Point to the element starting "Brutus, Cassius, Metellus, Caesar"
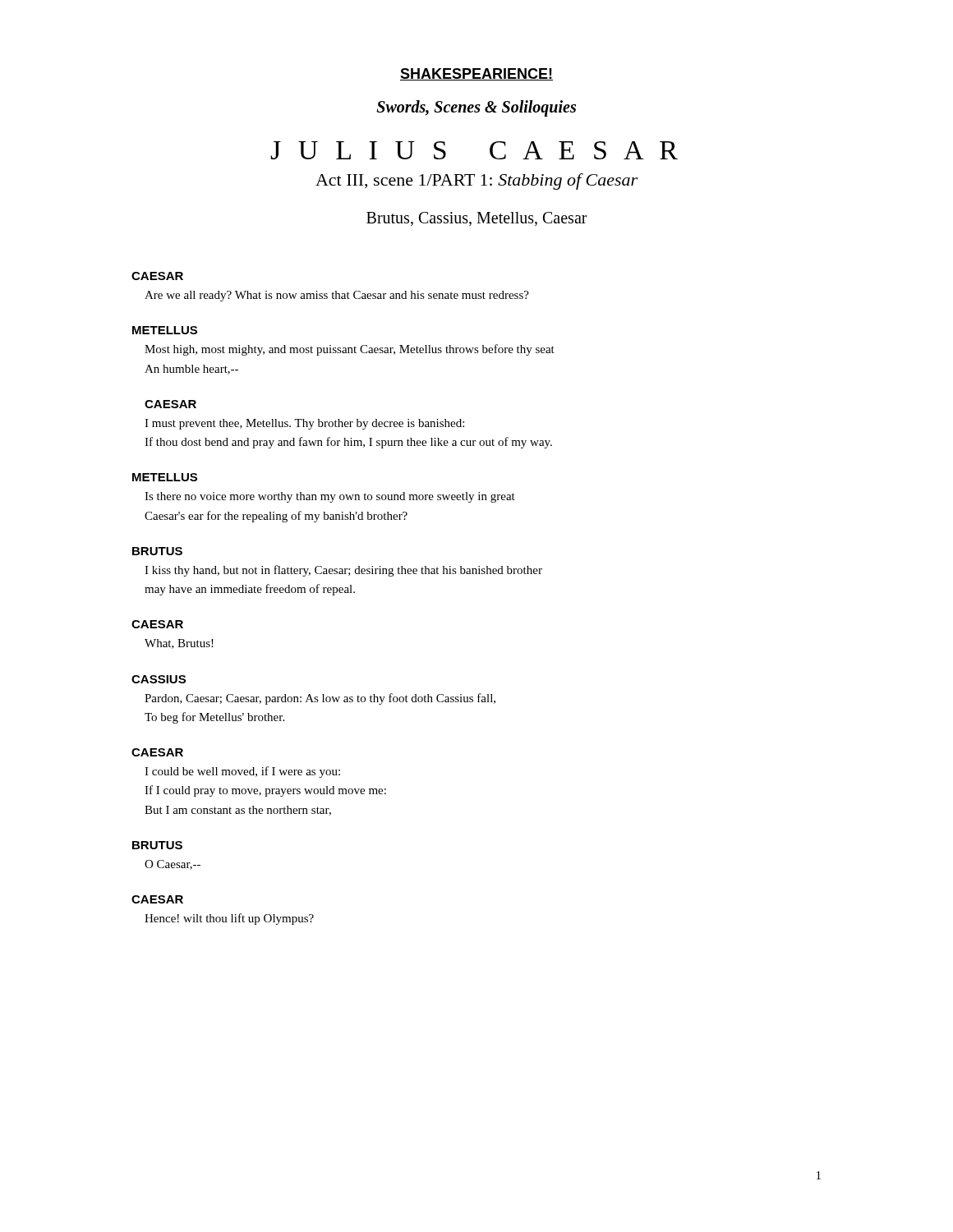 [x=476, y=218]
